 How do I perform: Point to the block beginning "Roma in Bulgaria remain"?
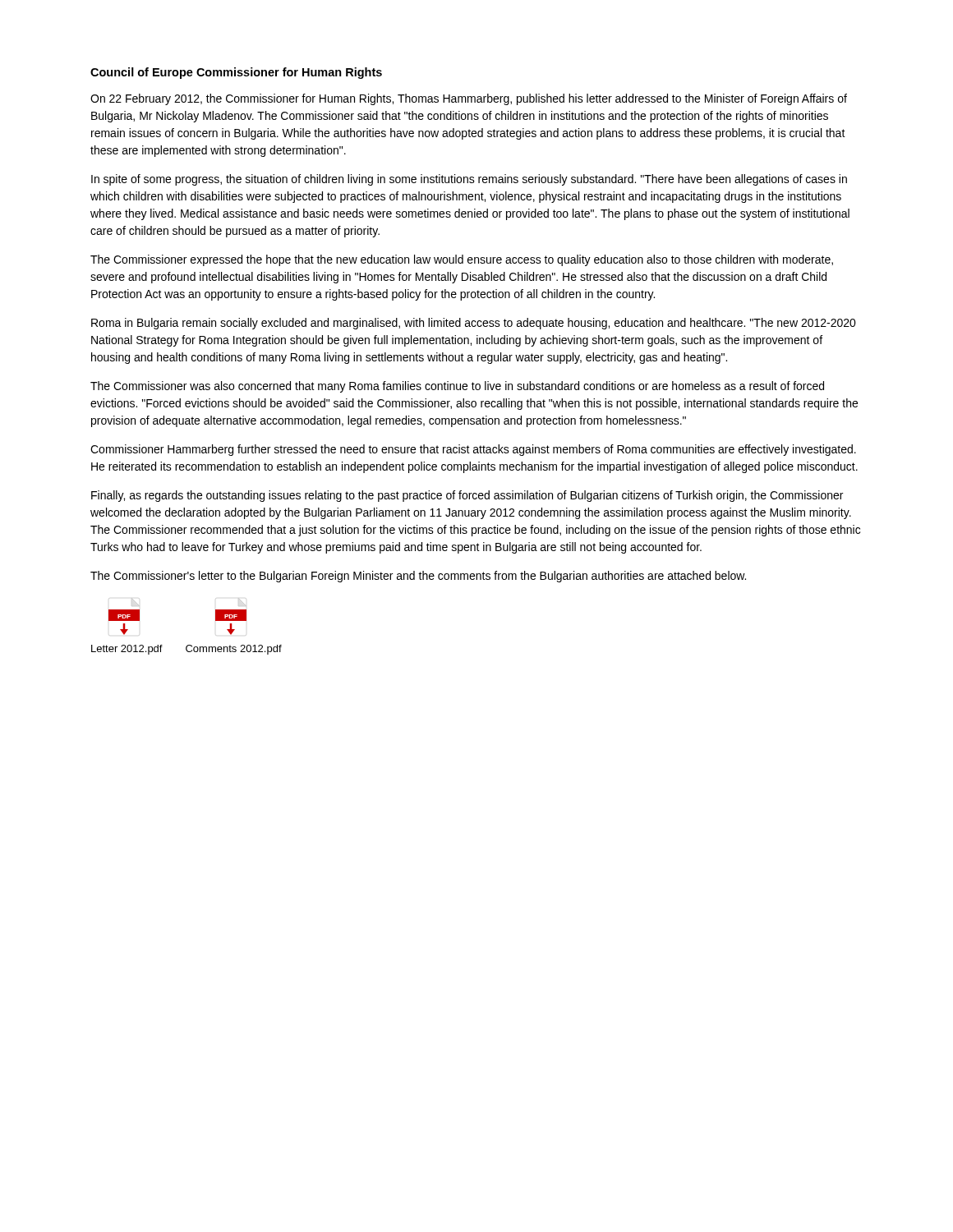pos(473,340)
